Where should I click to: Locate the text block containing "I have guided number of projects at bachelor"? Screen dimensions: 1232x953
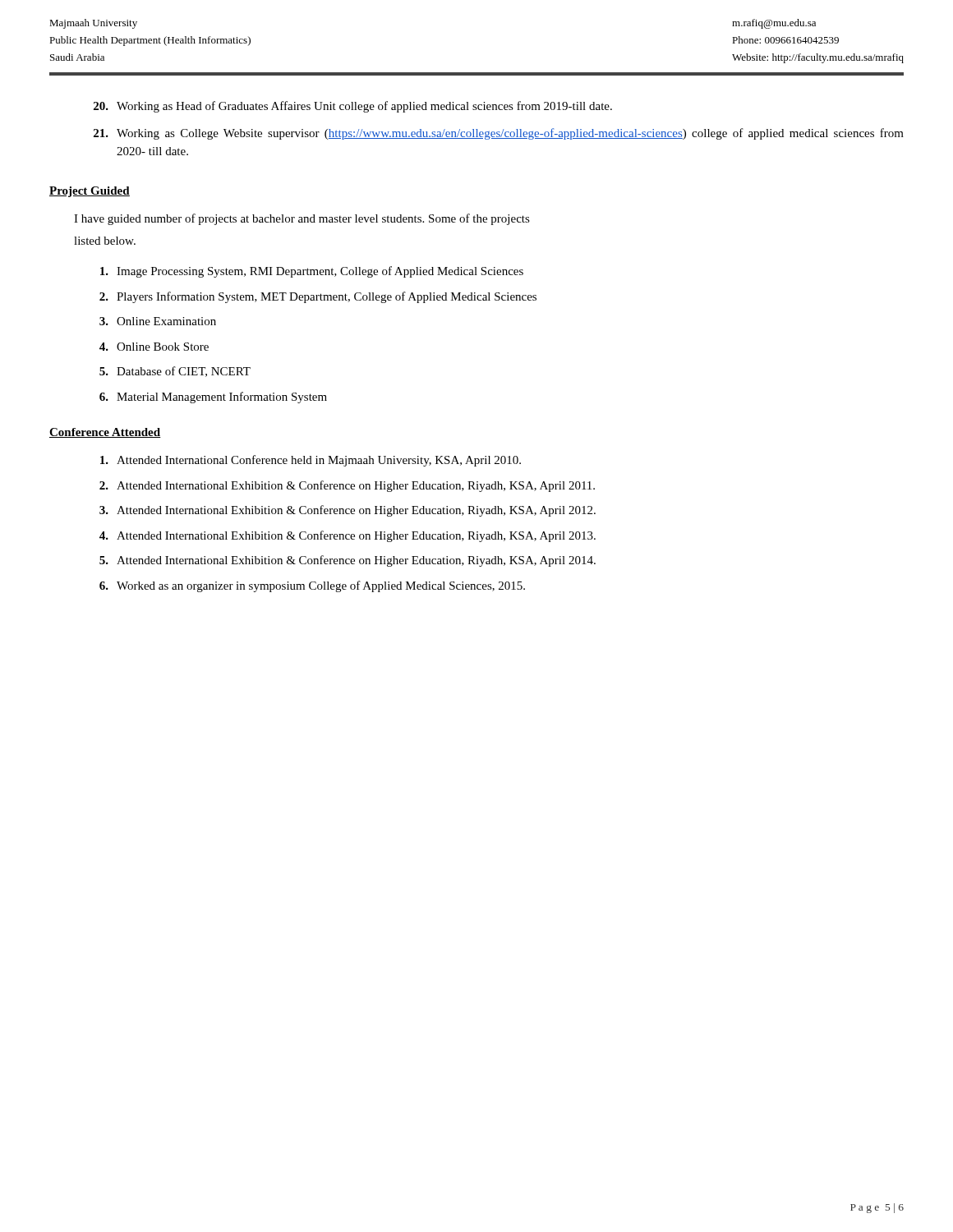coord(302,218)
